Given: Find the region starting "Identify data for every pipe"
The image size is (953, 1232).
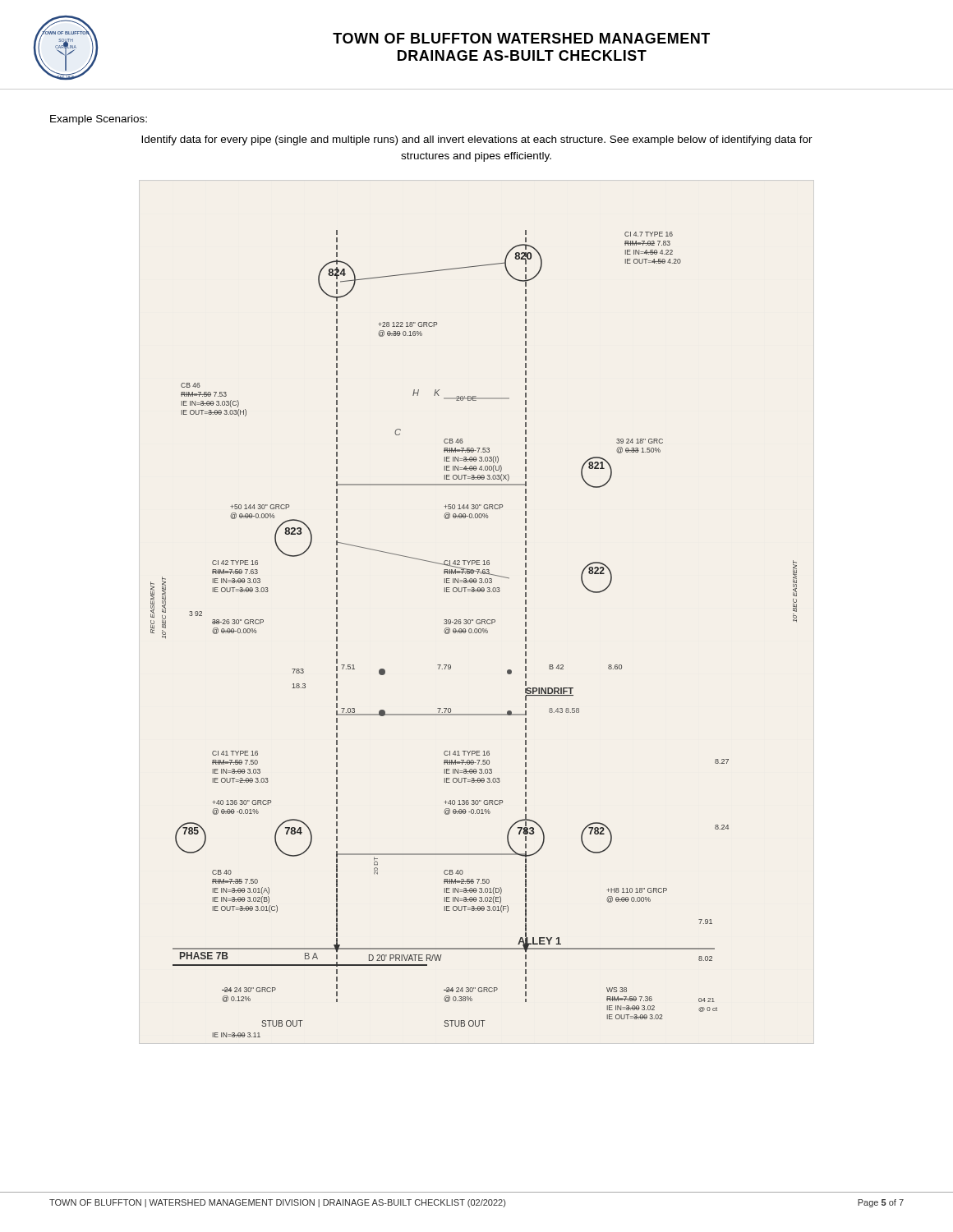Looking at the screenshot, I should pyautogui.click(x=476, y=148).
